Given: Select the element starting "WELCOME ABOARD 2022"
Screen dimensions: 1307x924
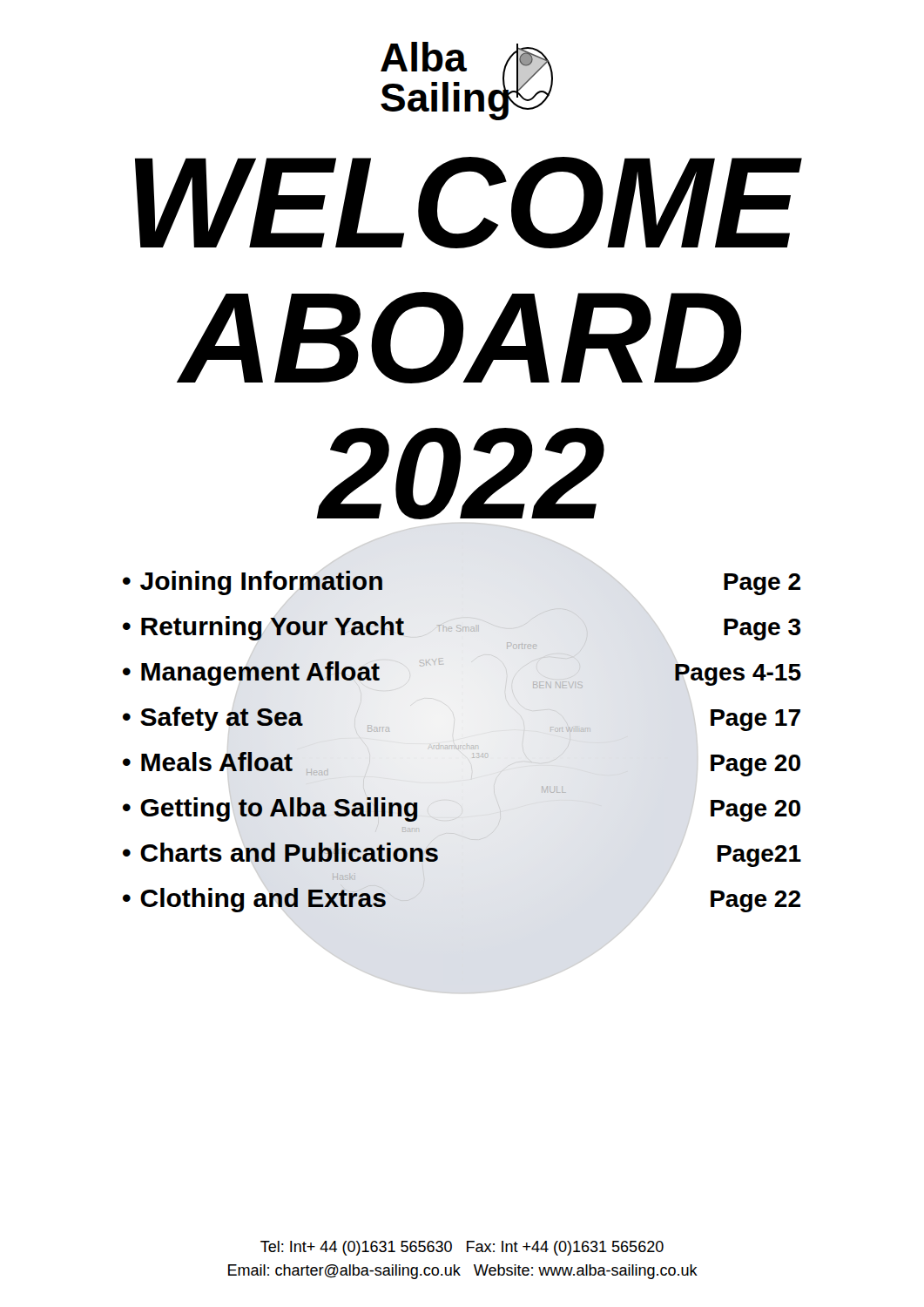Looking at the screenshot, I should (462, 338).
